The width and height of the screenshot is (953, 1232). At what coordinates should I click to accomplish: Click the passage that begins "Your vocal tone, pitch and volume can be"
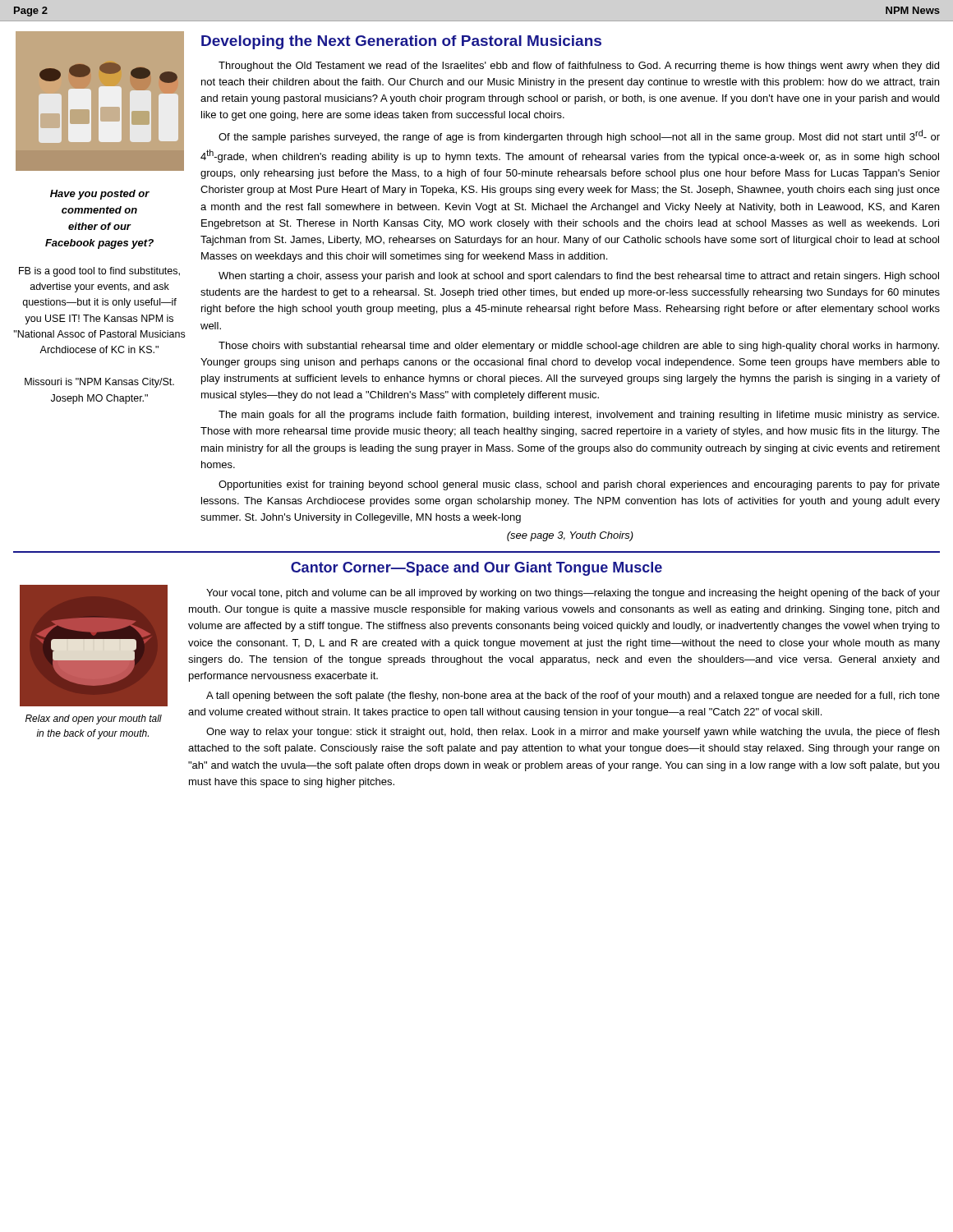click(564, 688)
